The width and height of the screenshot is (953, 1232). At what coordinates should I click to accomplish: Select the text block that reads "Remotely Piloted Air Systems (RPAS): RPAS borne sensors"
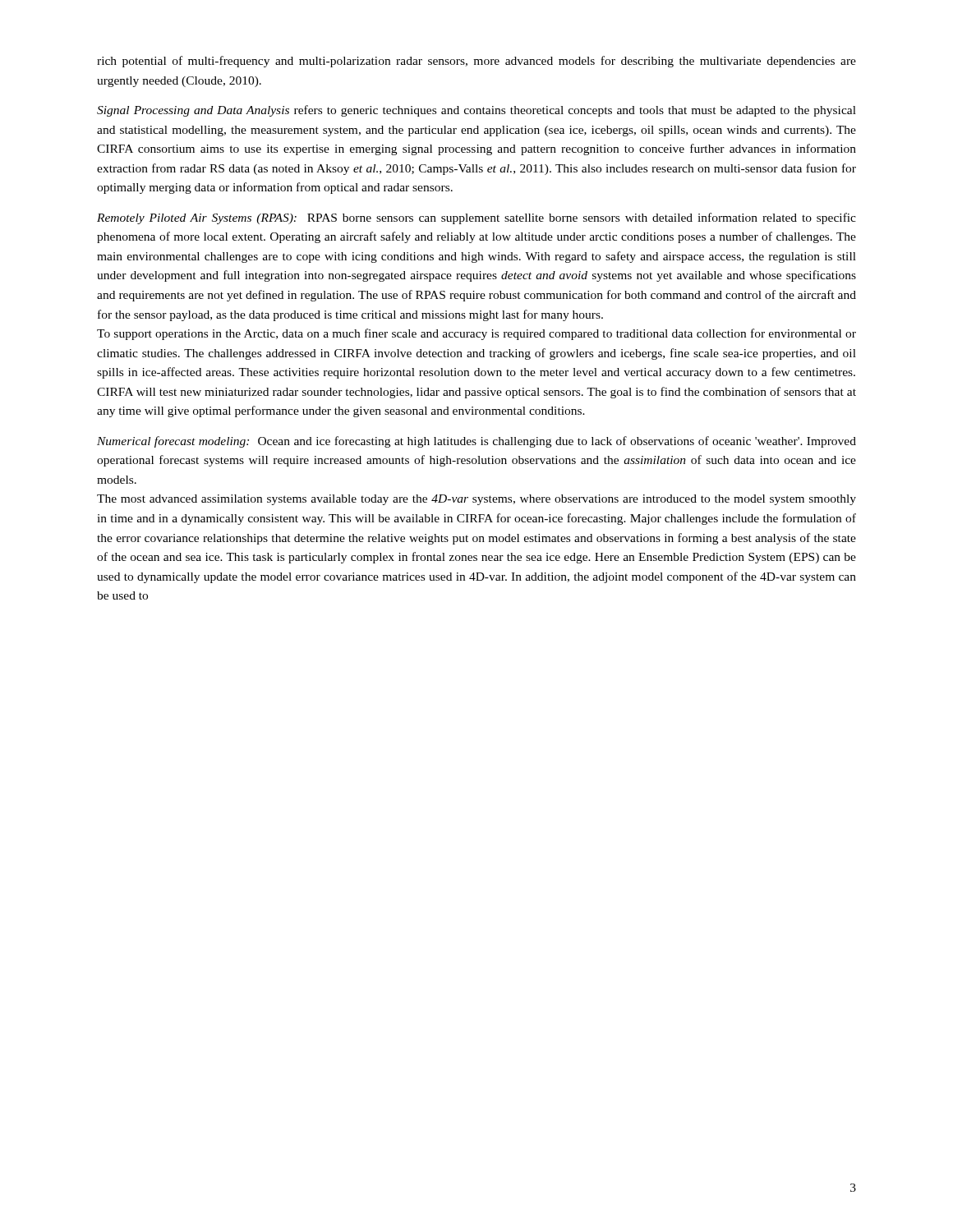pyautogui.click(x=476, y=314)
